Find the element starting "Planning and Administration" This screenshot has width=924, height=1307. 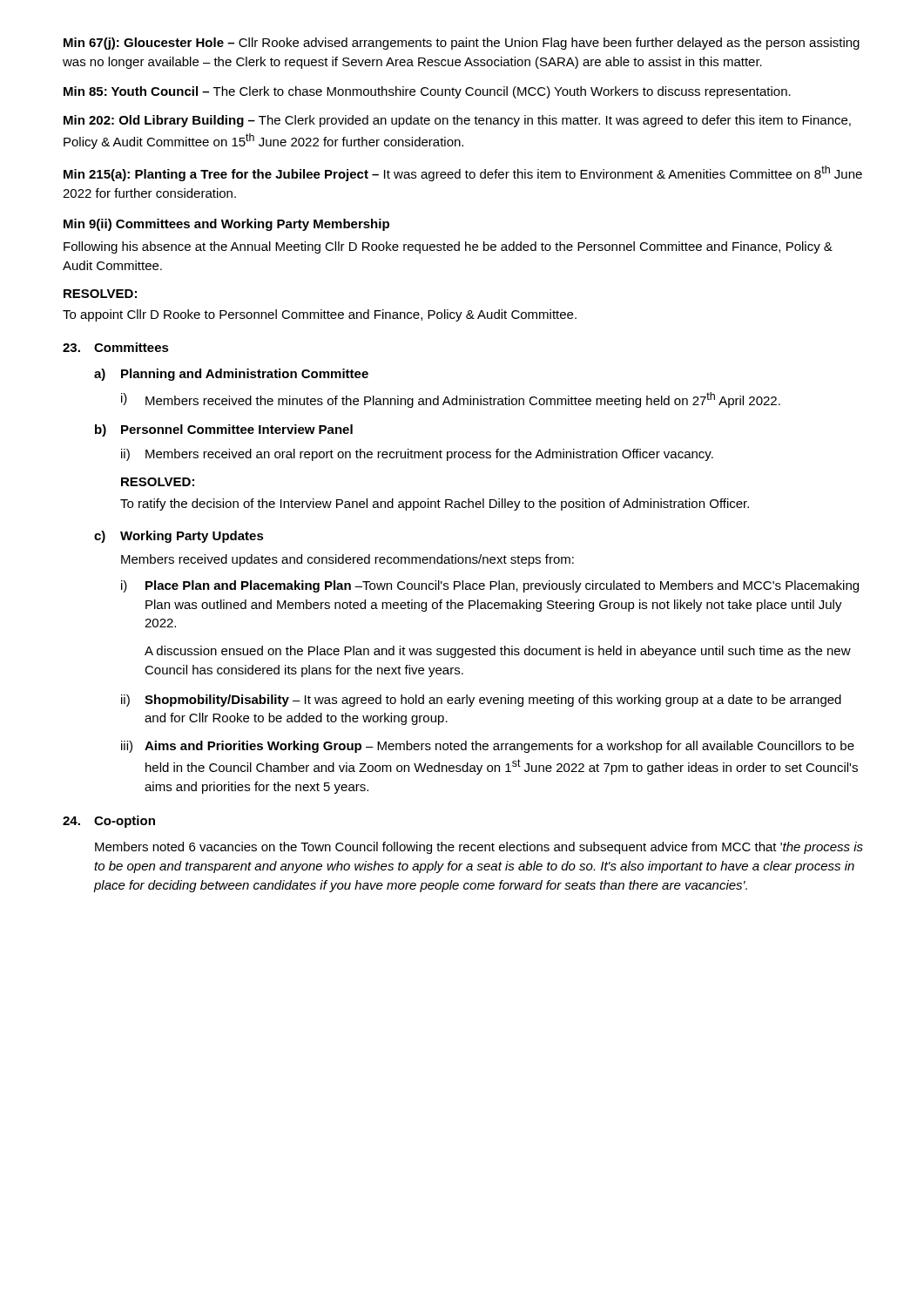pyautogui.click(x=244, y=373)
